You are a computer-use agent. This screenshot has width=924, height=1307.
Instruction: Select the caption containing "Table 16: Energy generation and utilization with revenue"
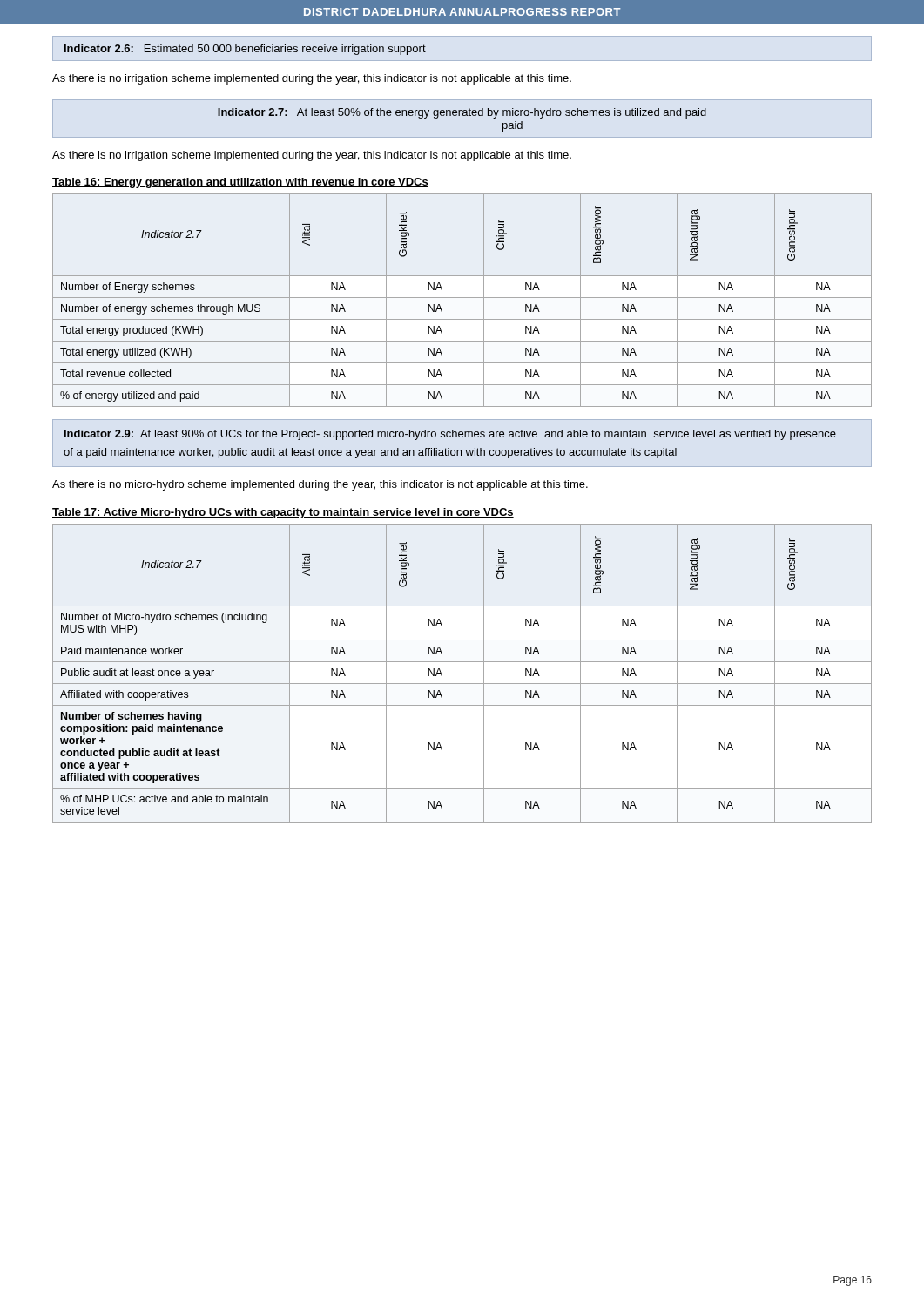coord(240,182)
